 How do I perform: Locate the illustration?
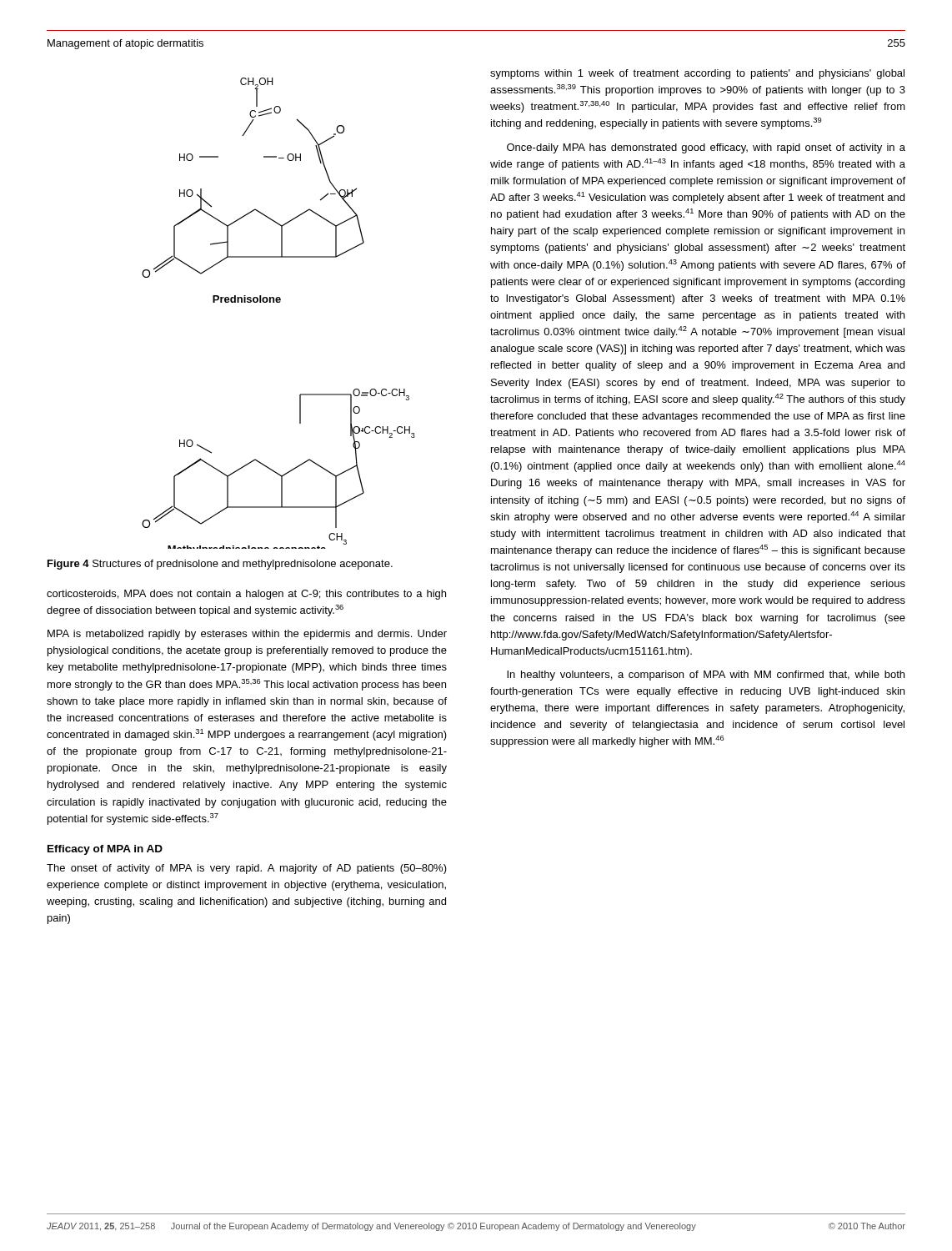tap(247, 308)
